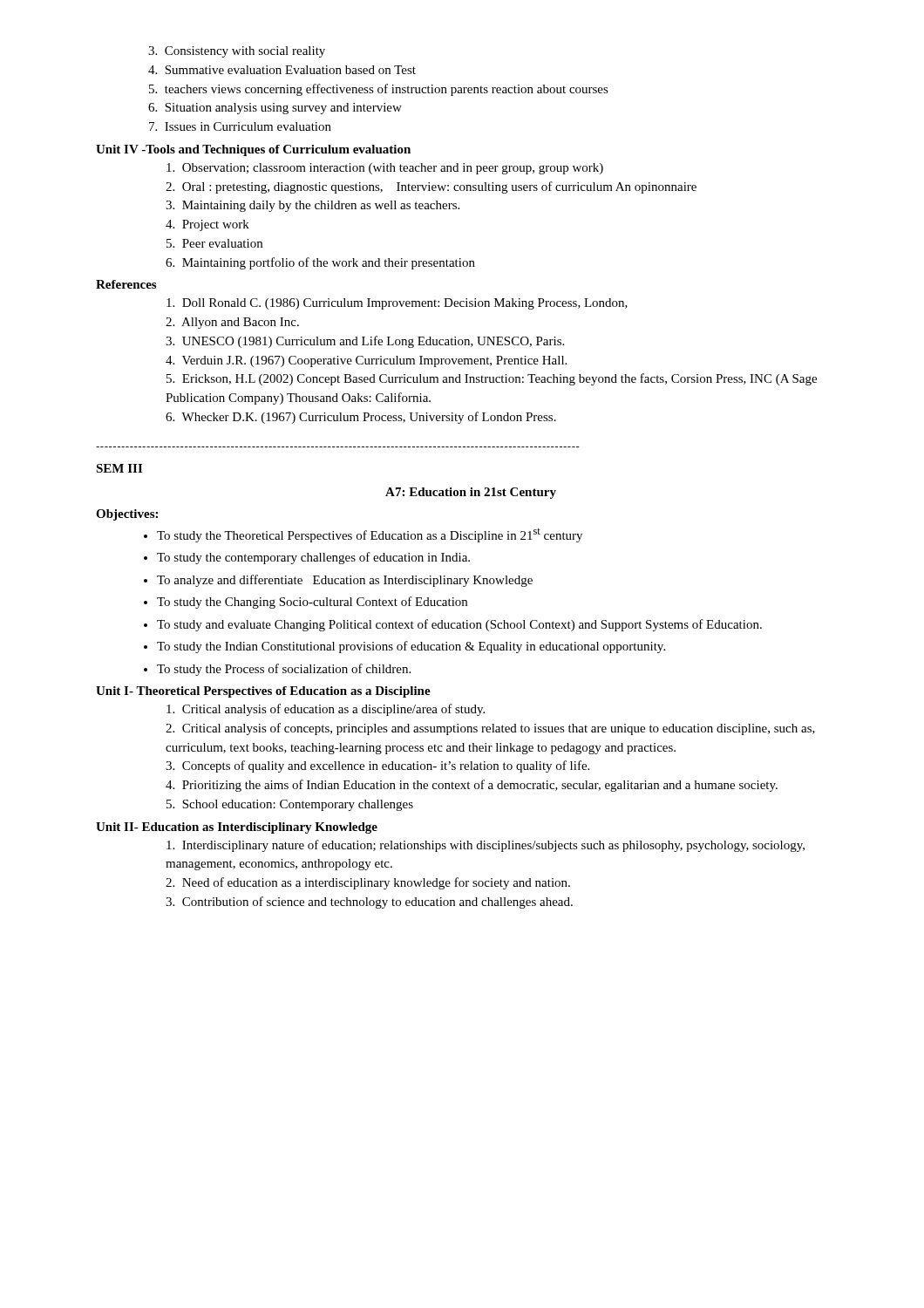The width and height of the screenshot is (924, 1308).
Task: Find the passage starting "To study the Theoretical Perspectives"
Action: coord(370,533)
